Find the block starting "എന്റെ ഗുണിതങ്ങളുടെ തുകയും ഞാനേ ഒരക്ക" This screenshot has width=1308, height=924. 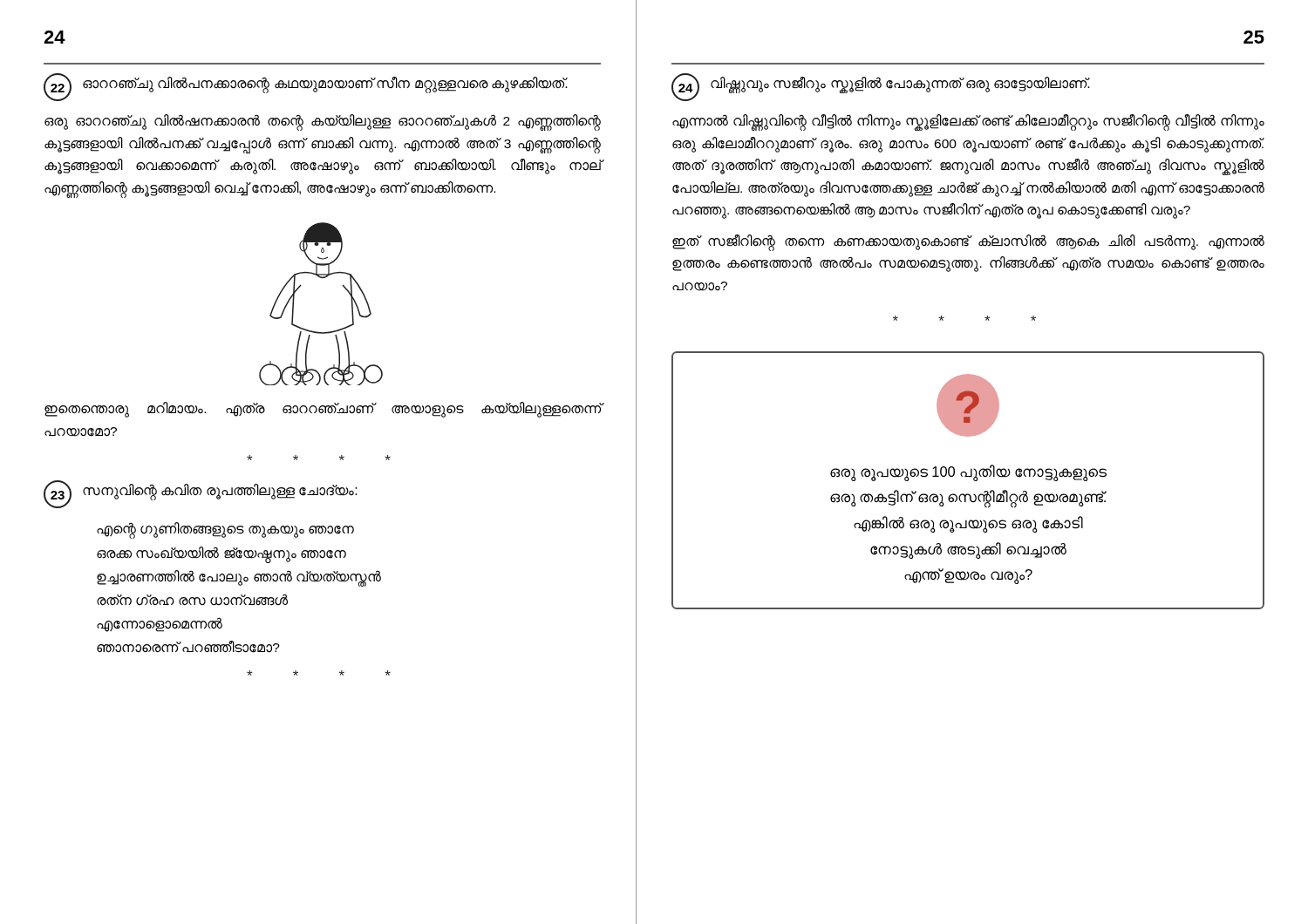click(x=238, y=588)
